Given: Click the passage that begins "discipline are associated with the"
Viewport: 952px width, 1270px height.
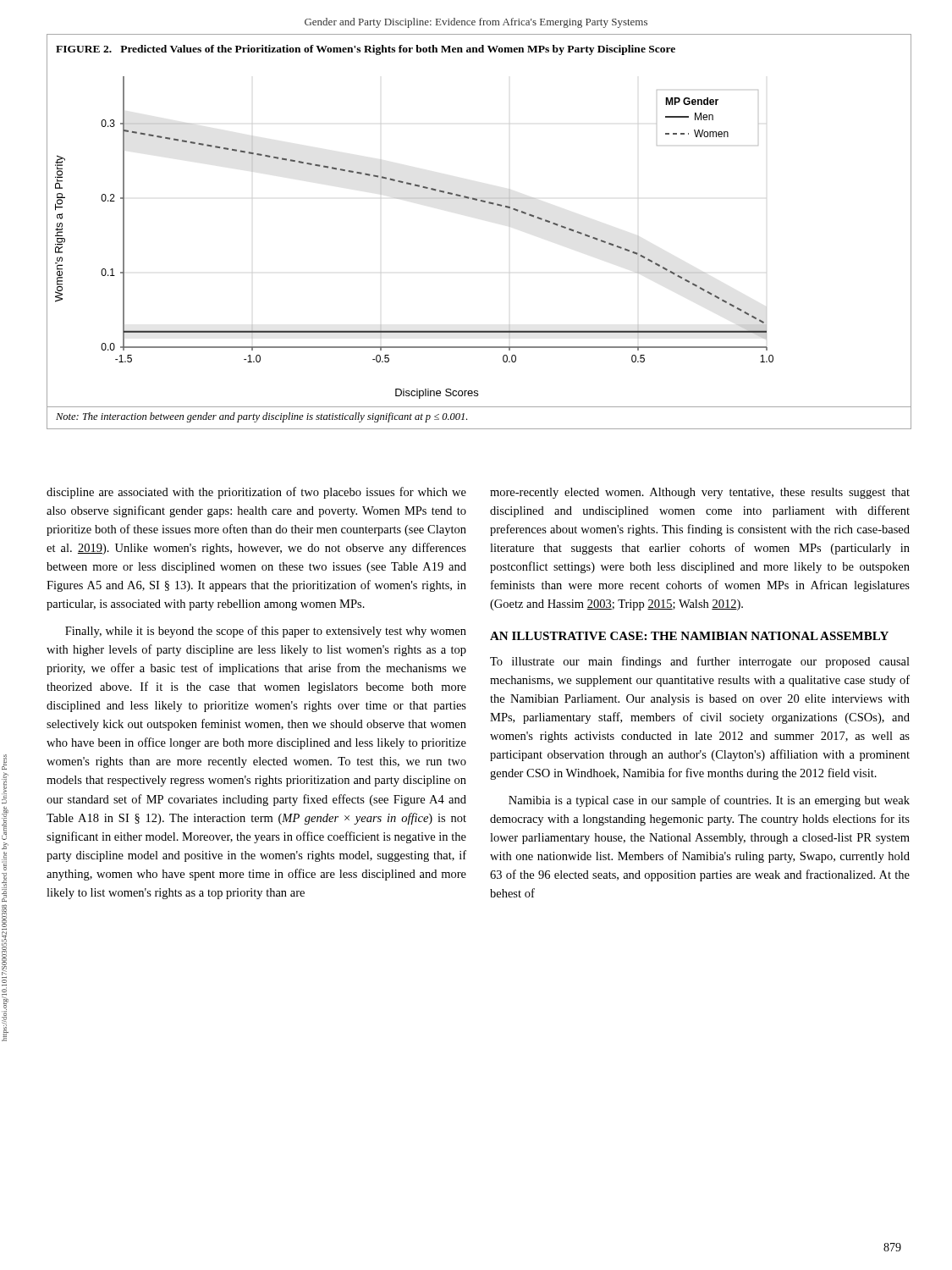Looking at the screenshot, I should [x=256, y=692].
